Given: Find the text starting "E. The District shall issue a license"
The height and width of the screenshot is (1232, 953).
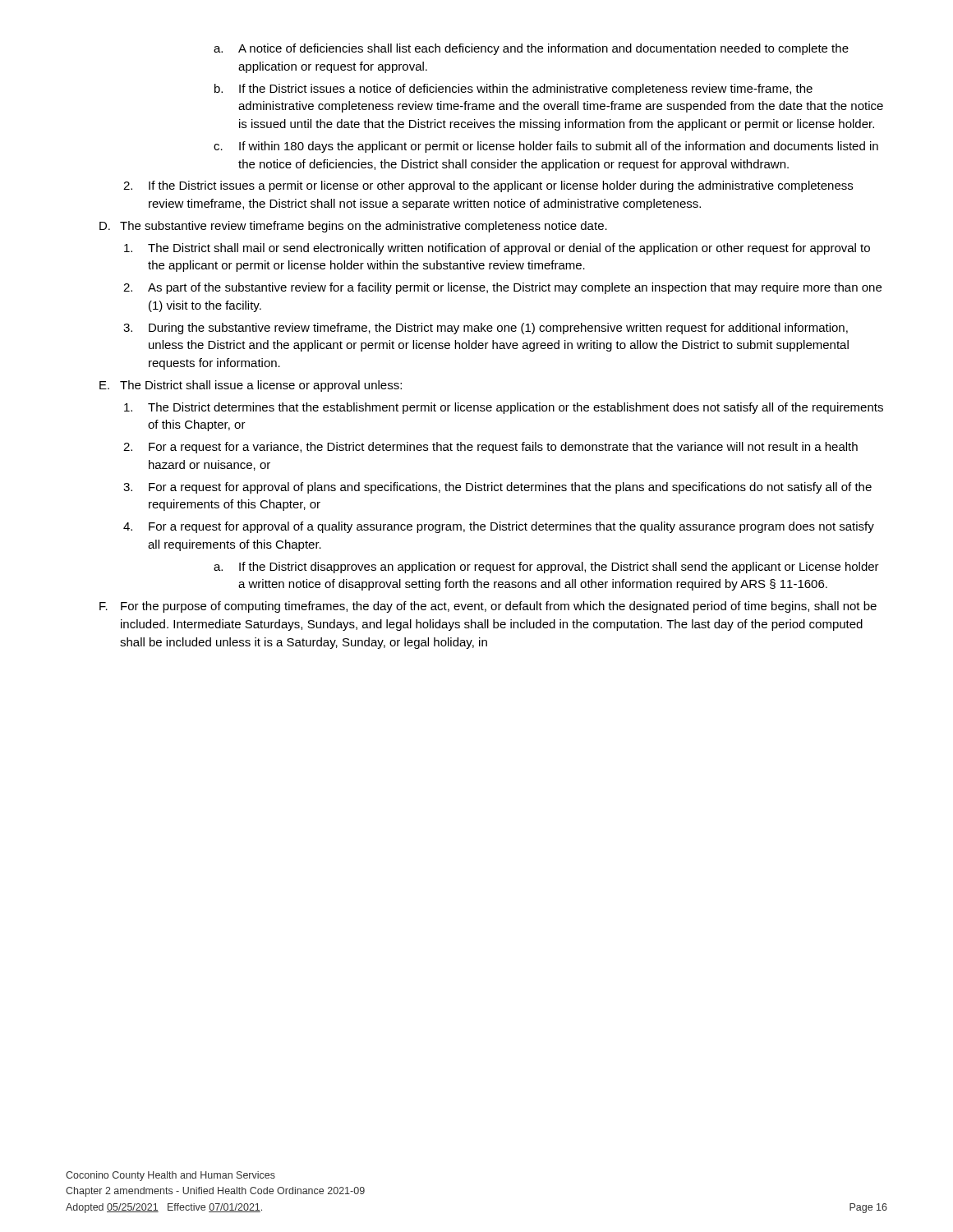Looking at the screenshot, I should click(x=251, y=386).
